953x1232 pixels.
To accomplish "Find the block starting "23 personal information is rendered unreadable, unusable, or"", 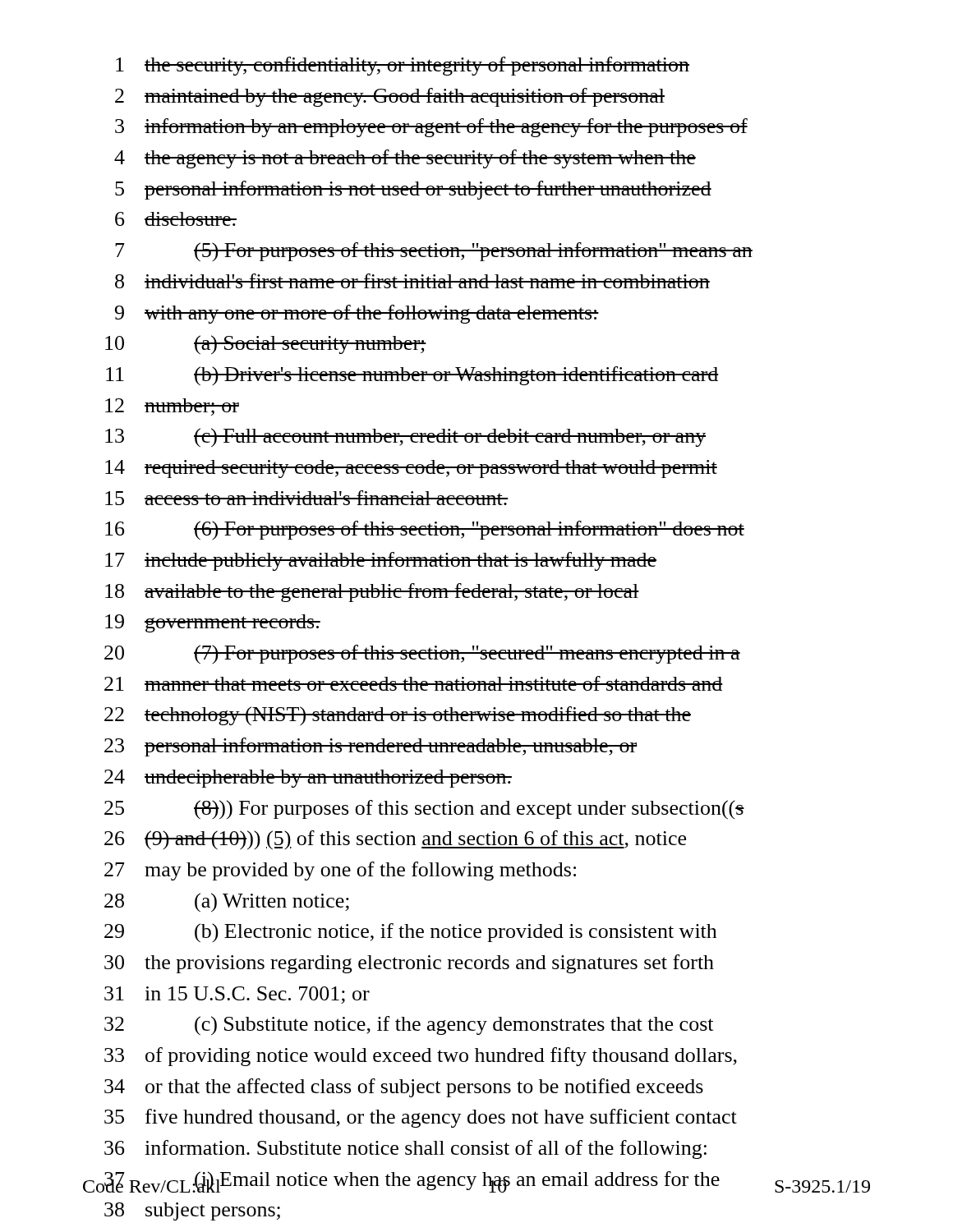I will [x=476, y=746].
